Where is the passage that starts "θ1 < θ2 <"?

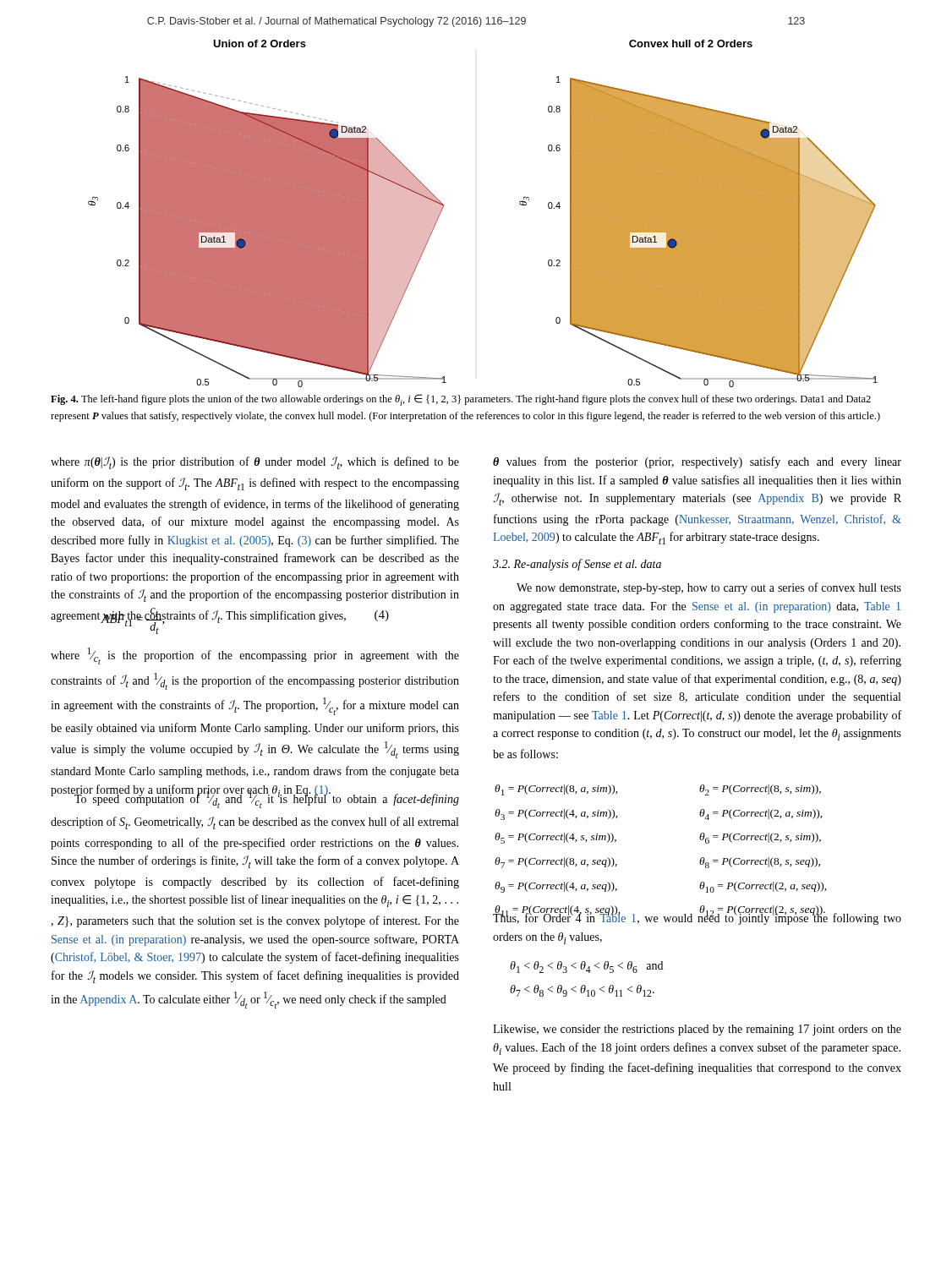click(x=587, y=979)
